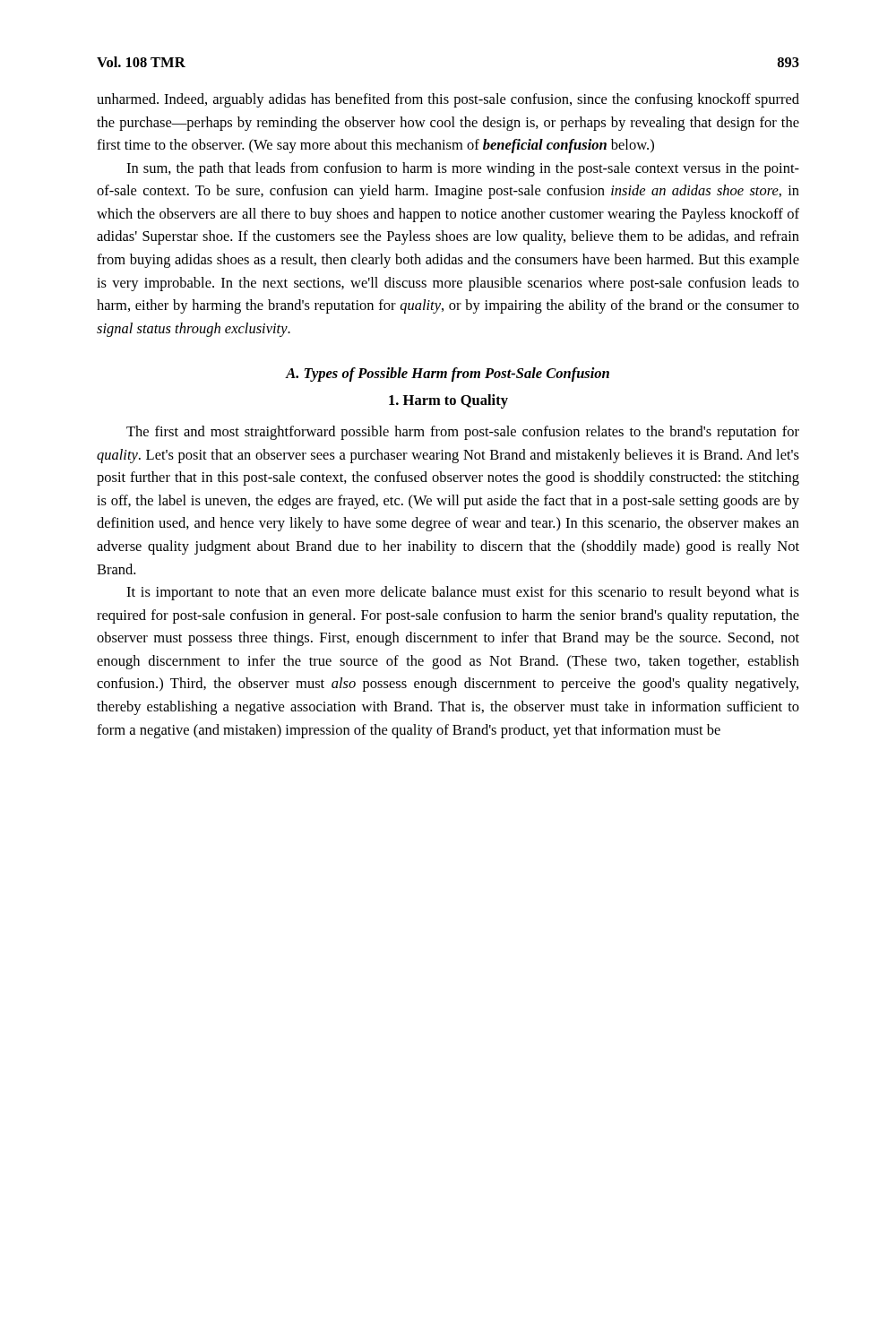Select the text starting "unharmed. Indeed, arguably adidas"
This screenshot has width=896, height=1344.
(448, 214)
